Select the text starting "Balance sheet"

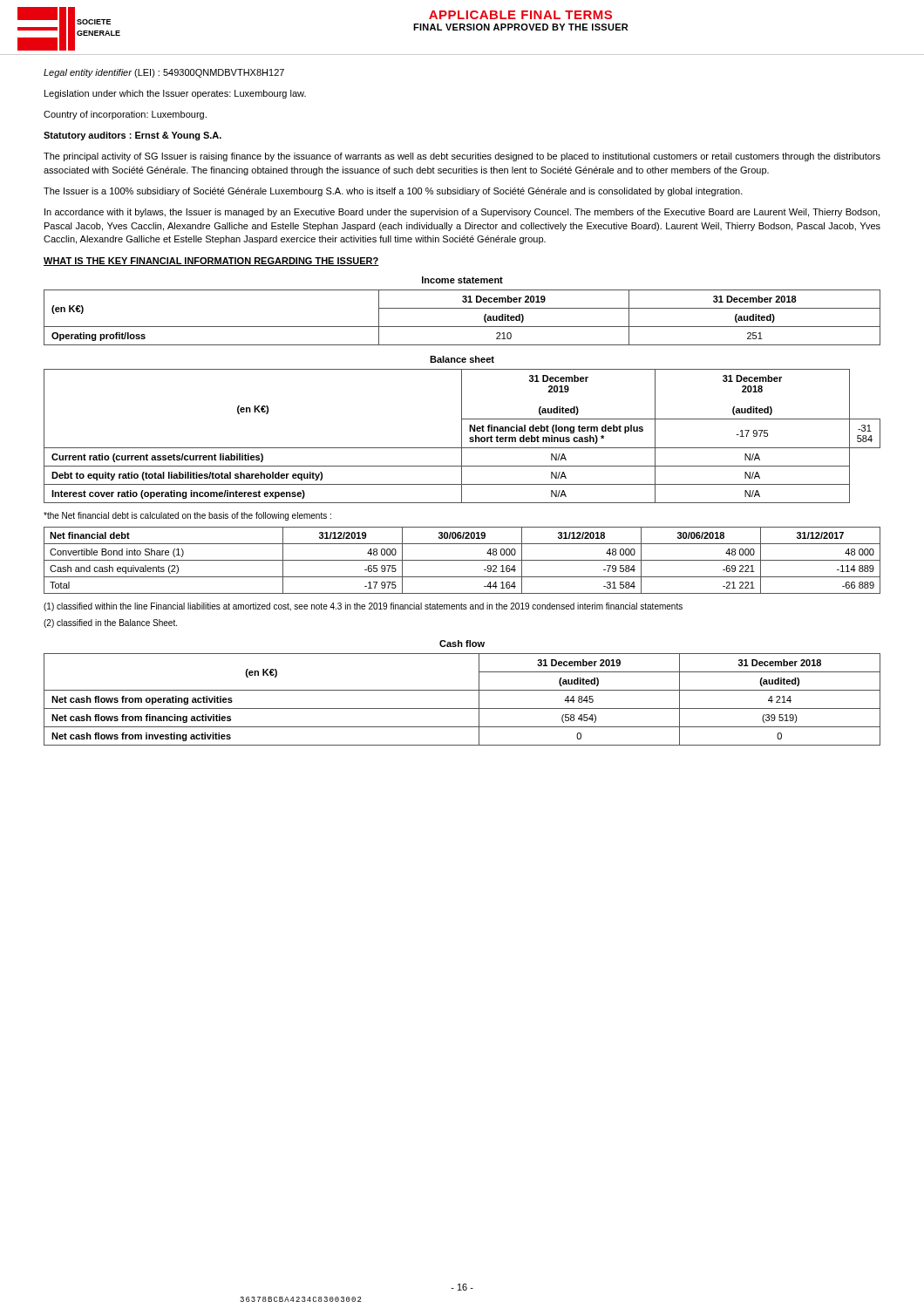coord(462,360)
